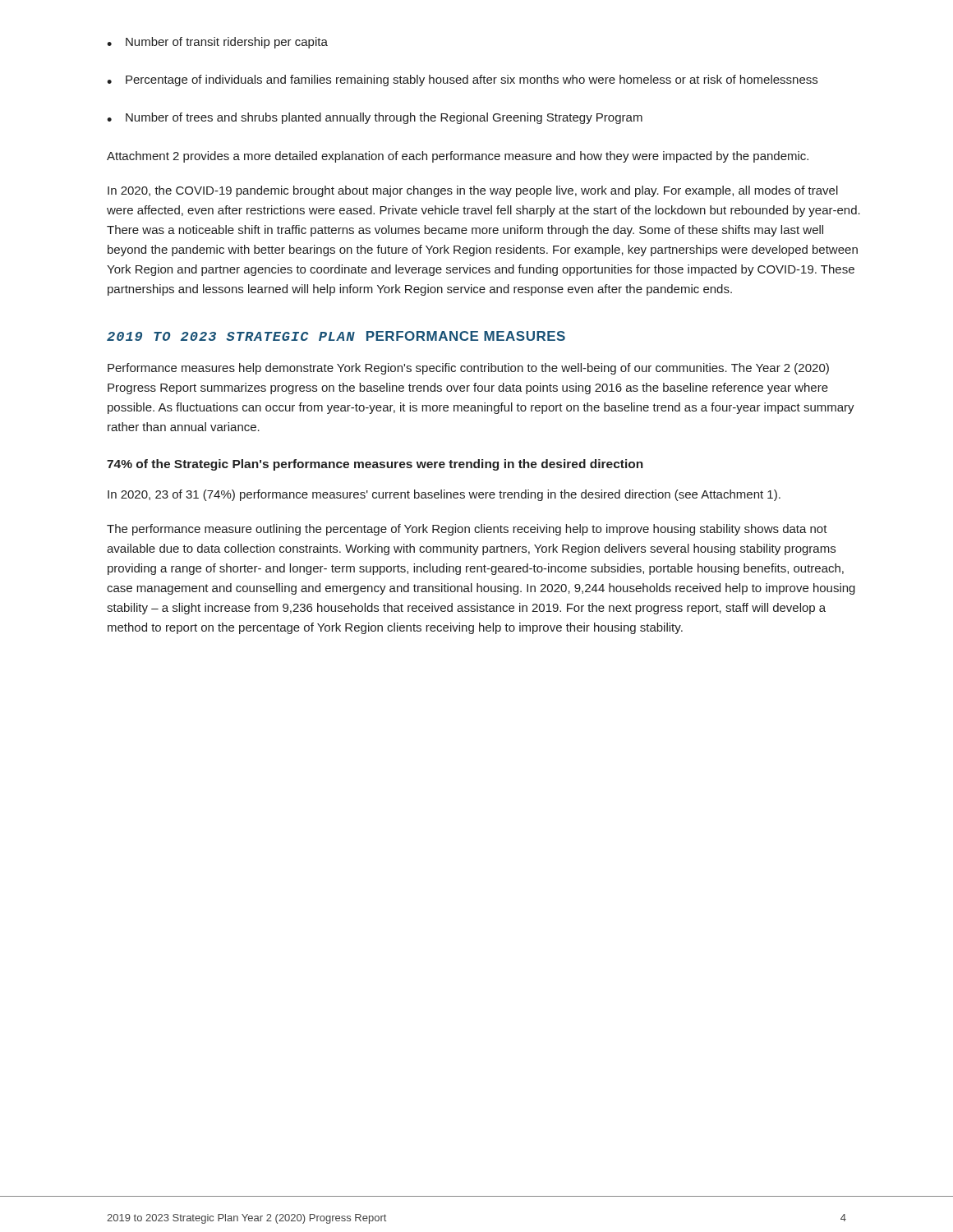Find the section header on this page that starts "74% of the"
Screen dimensions: 1232x953
pos(375,464)
